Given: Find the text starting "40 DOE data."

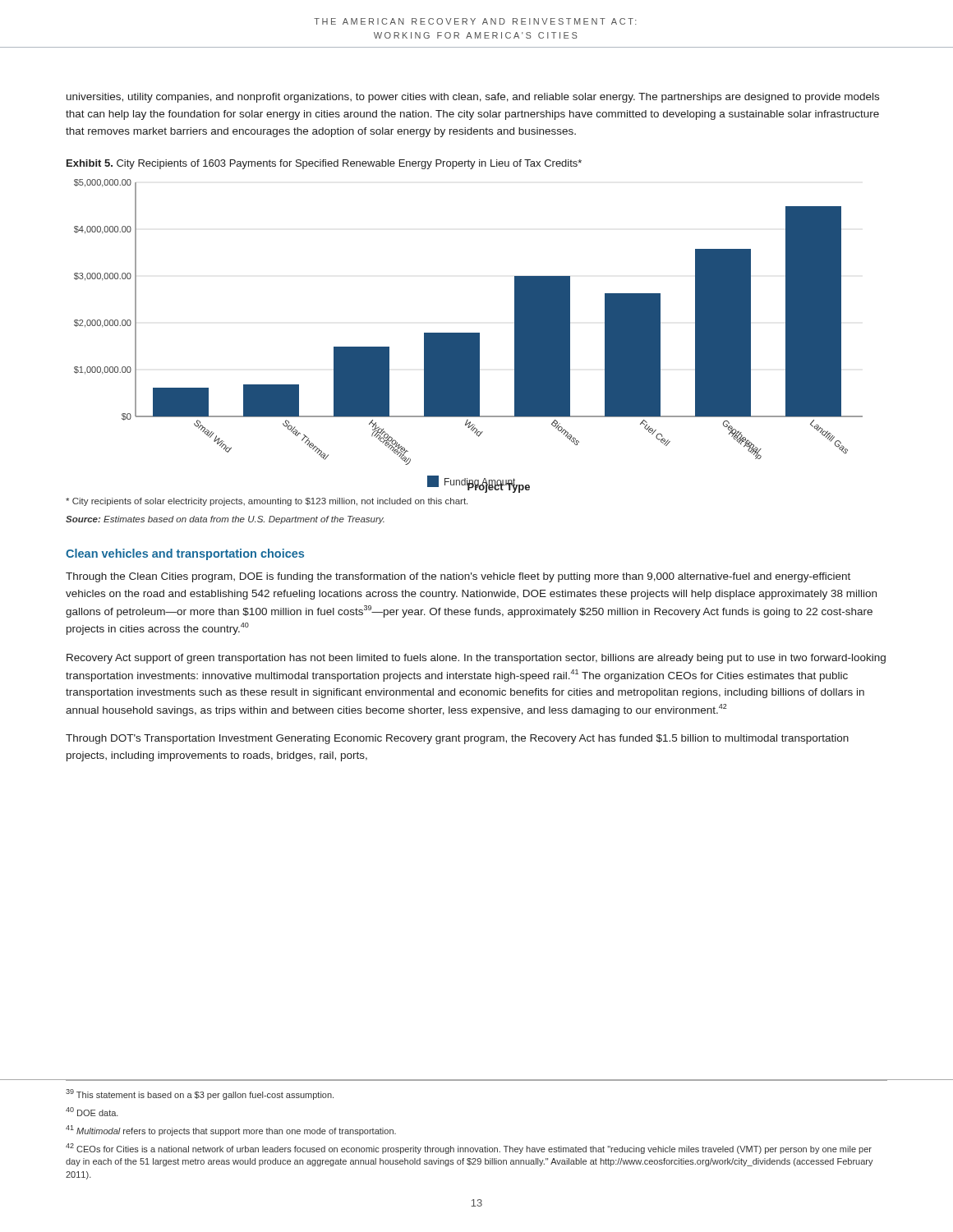Looking at the screenshot, I should coord(92,1112).
